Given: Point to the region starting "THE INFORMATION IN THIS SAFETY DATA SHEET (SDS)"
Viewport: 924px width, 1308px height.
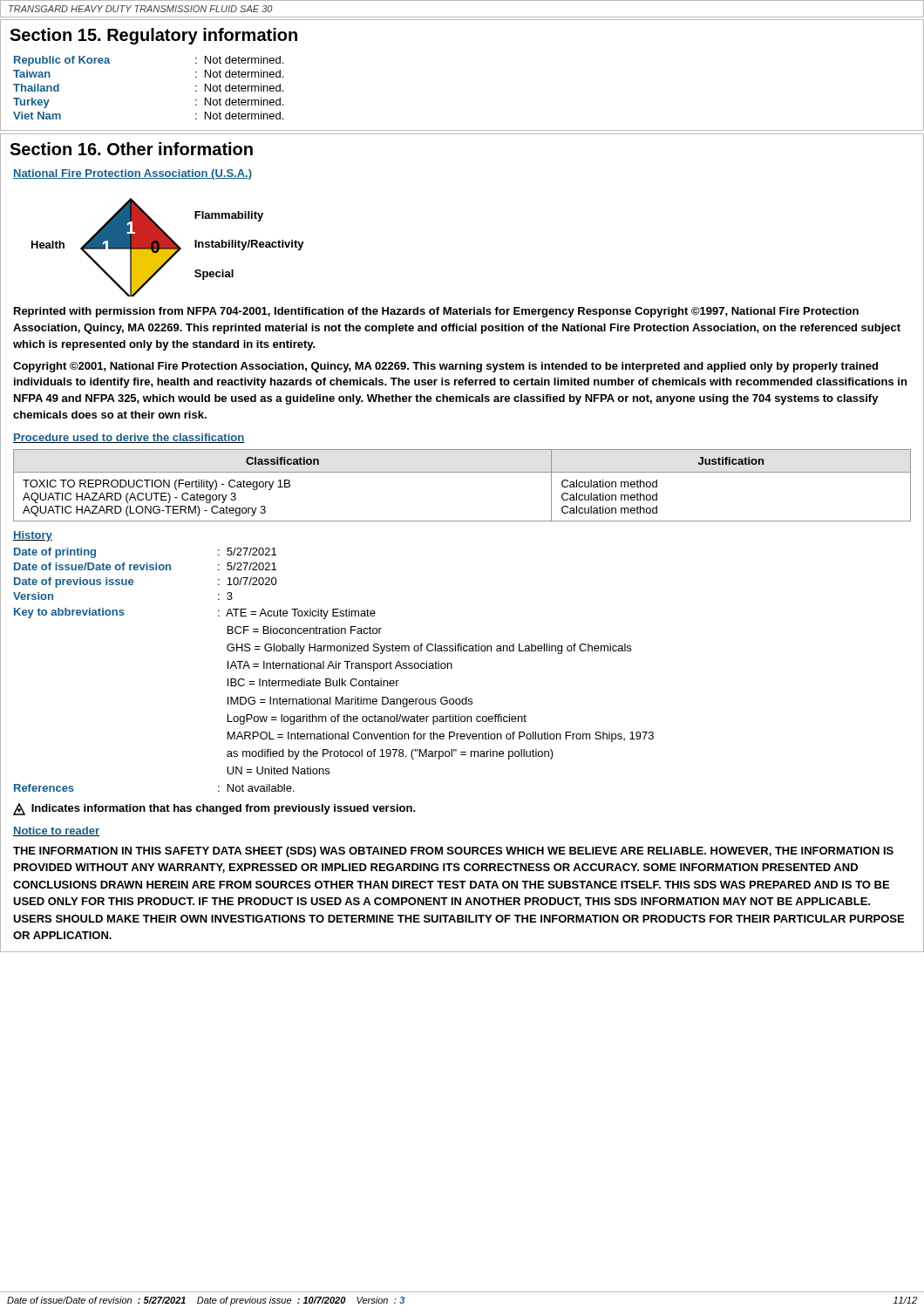Looking at the screenshot, I should [459, 893].
